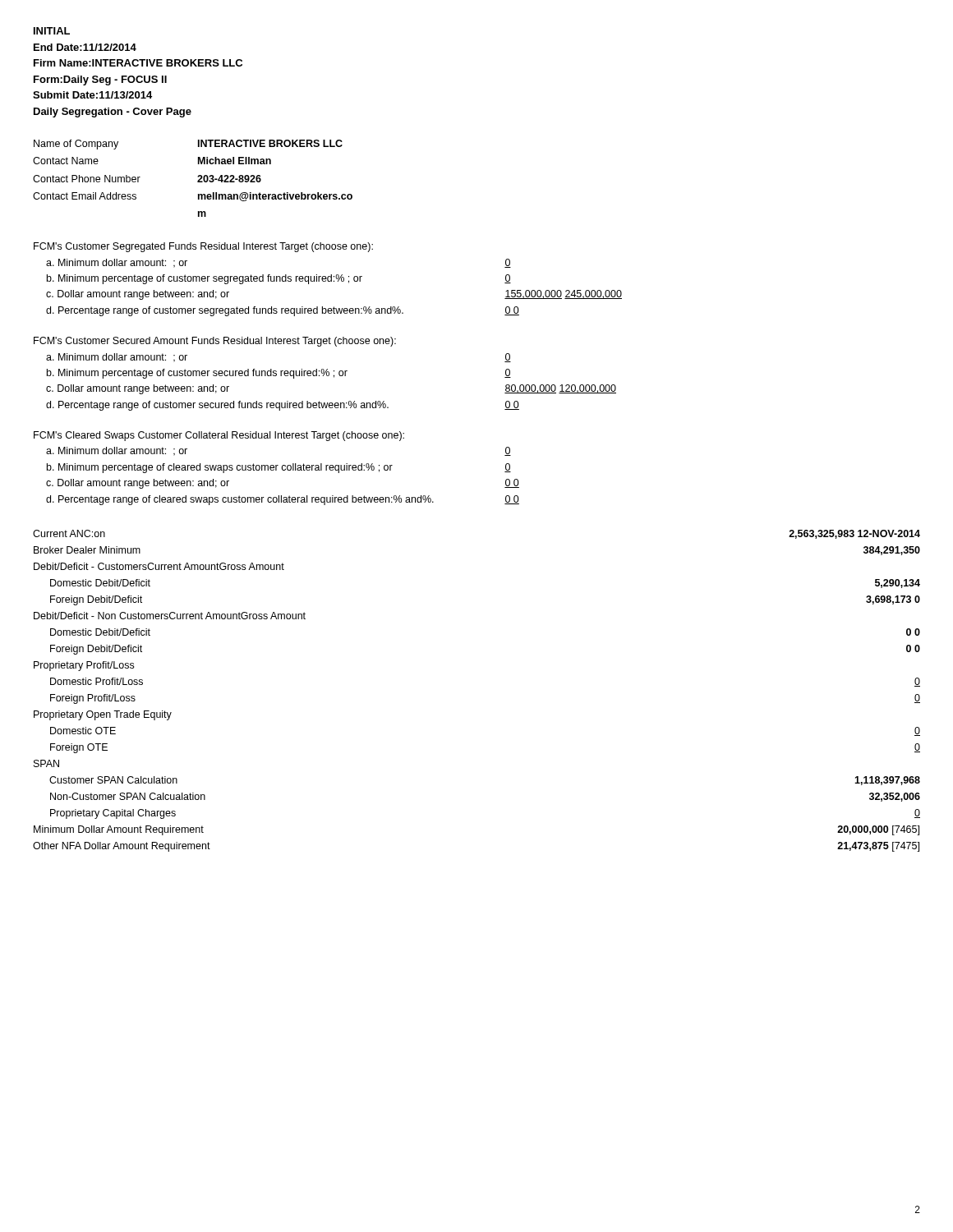The height and width of the screenshot is (1232, 953).
Task: Locate the block of text that opens with "Current ANC:on 2,563,325,983 12-NOV-2014 Broker"
Action: pos(63,534)
